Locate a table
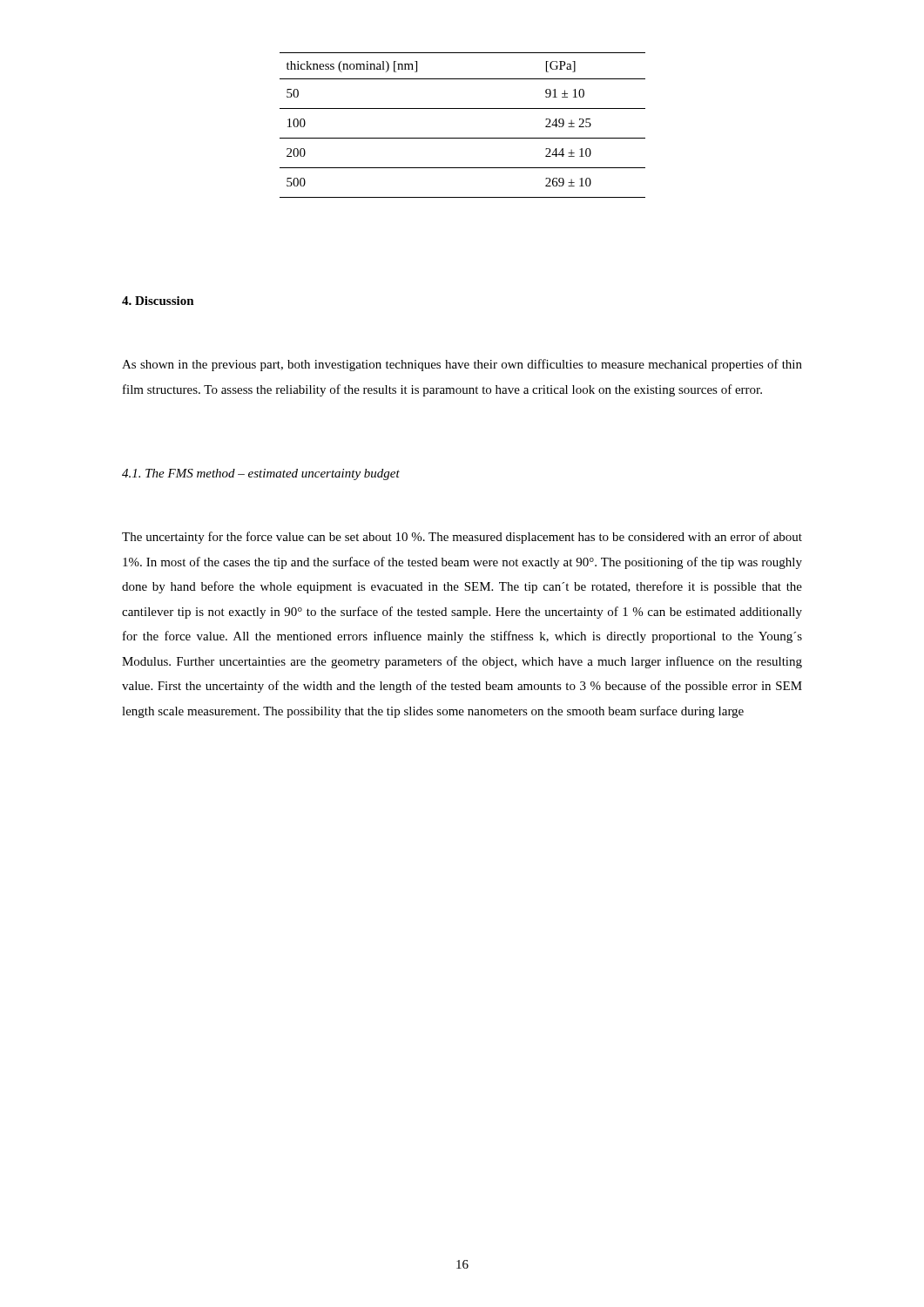 point(462,125)
